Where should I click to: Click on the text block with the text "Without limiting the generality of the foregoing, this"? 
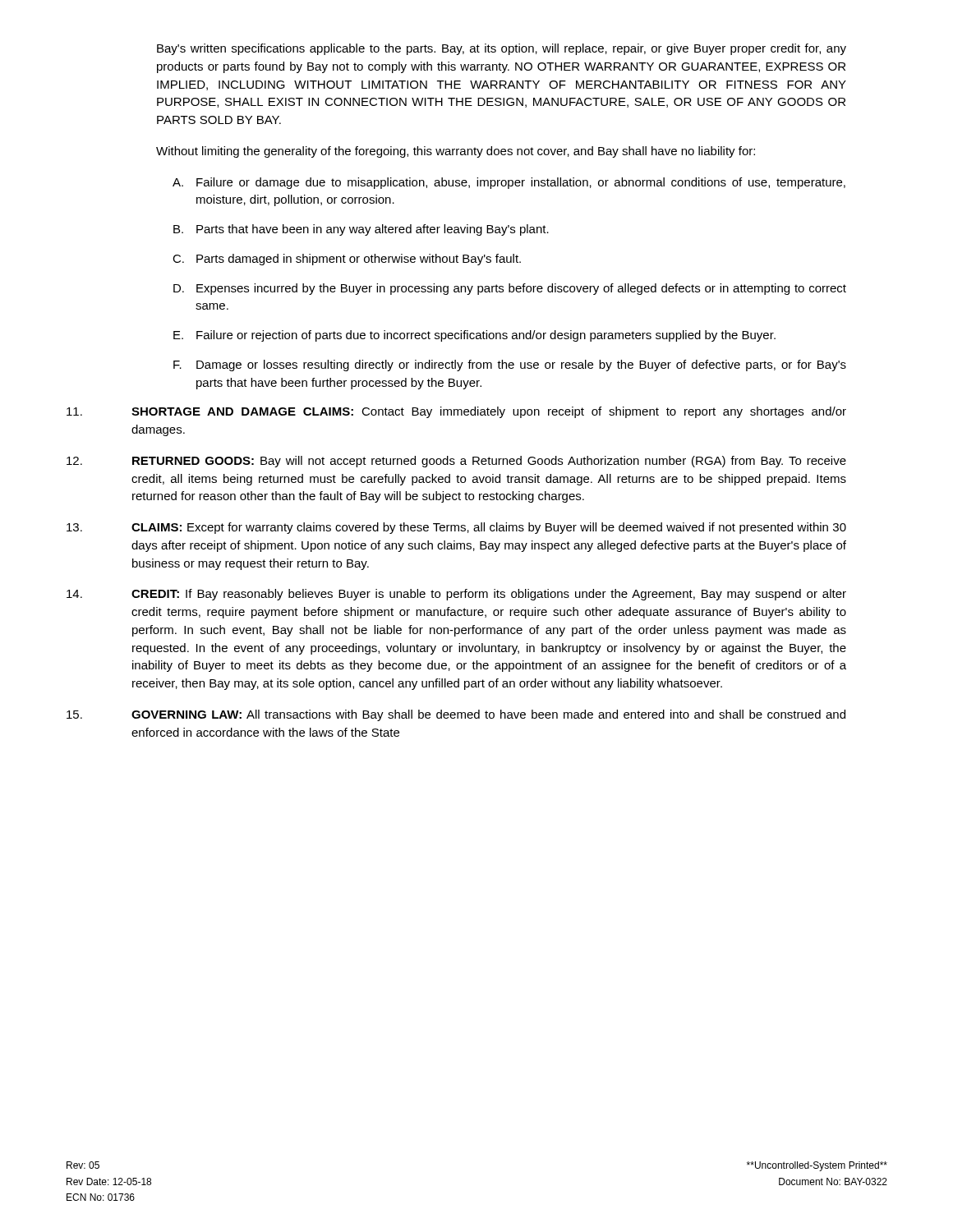pyautogui.click(x=456, y=150)
